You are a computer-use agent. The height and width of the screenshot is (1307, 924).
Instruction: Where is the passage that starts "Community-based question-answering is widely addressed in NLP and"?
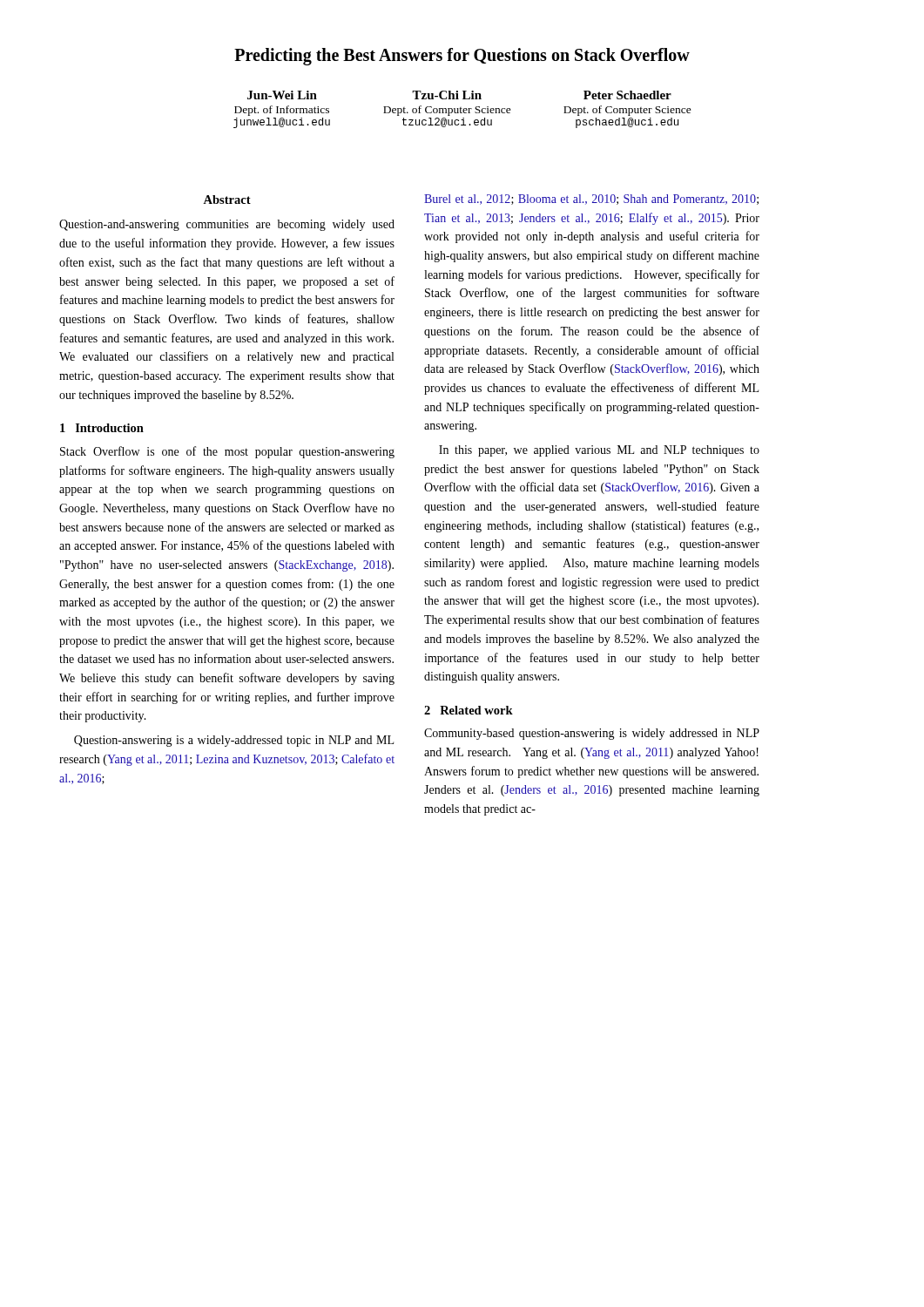click(592, 772)
